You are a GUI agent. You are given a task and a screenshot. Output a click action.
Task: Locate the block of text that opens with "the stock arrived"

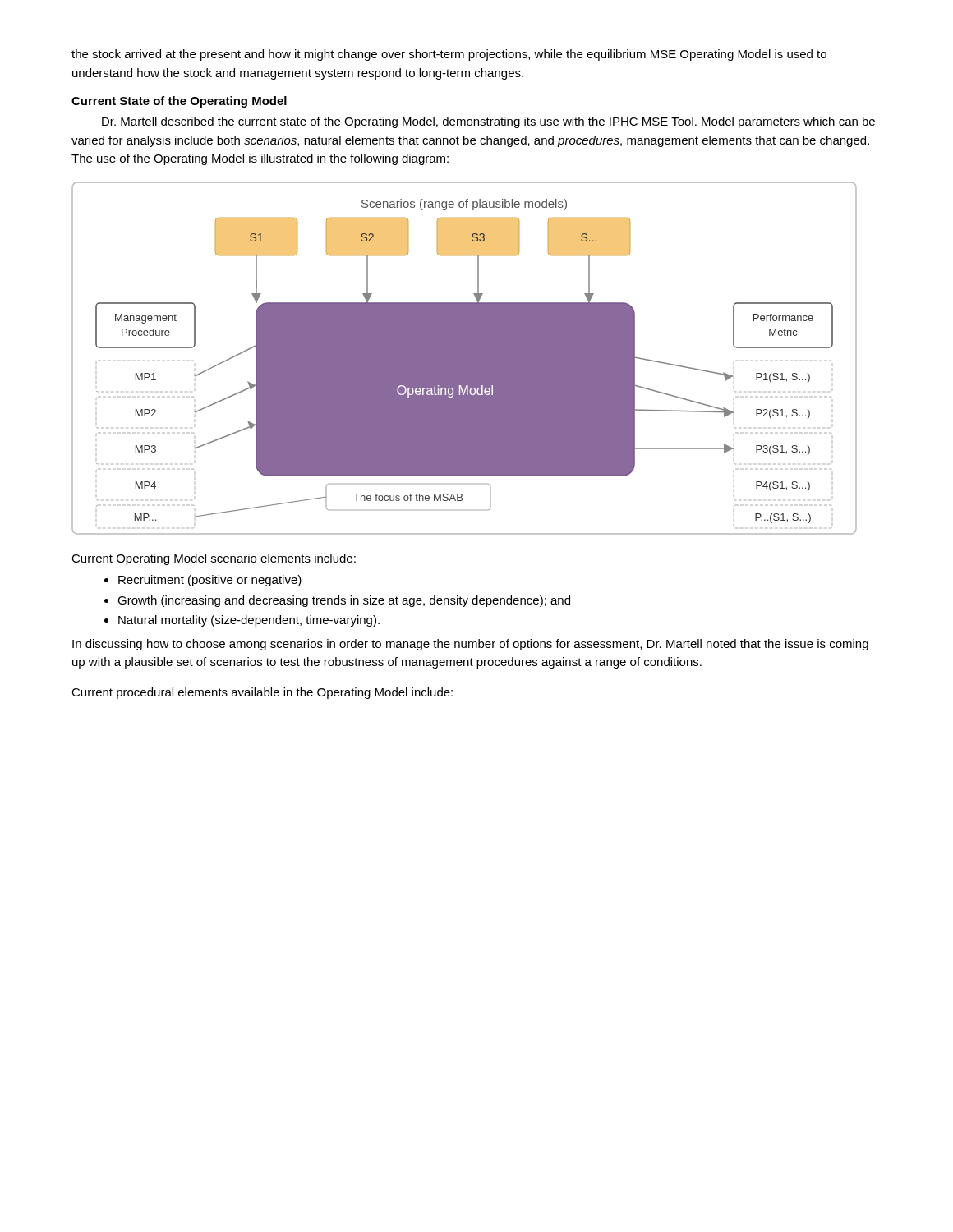(449, 63)
